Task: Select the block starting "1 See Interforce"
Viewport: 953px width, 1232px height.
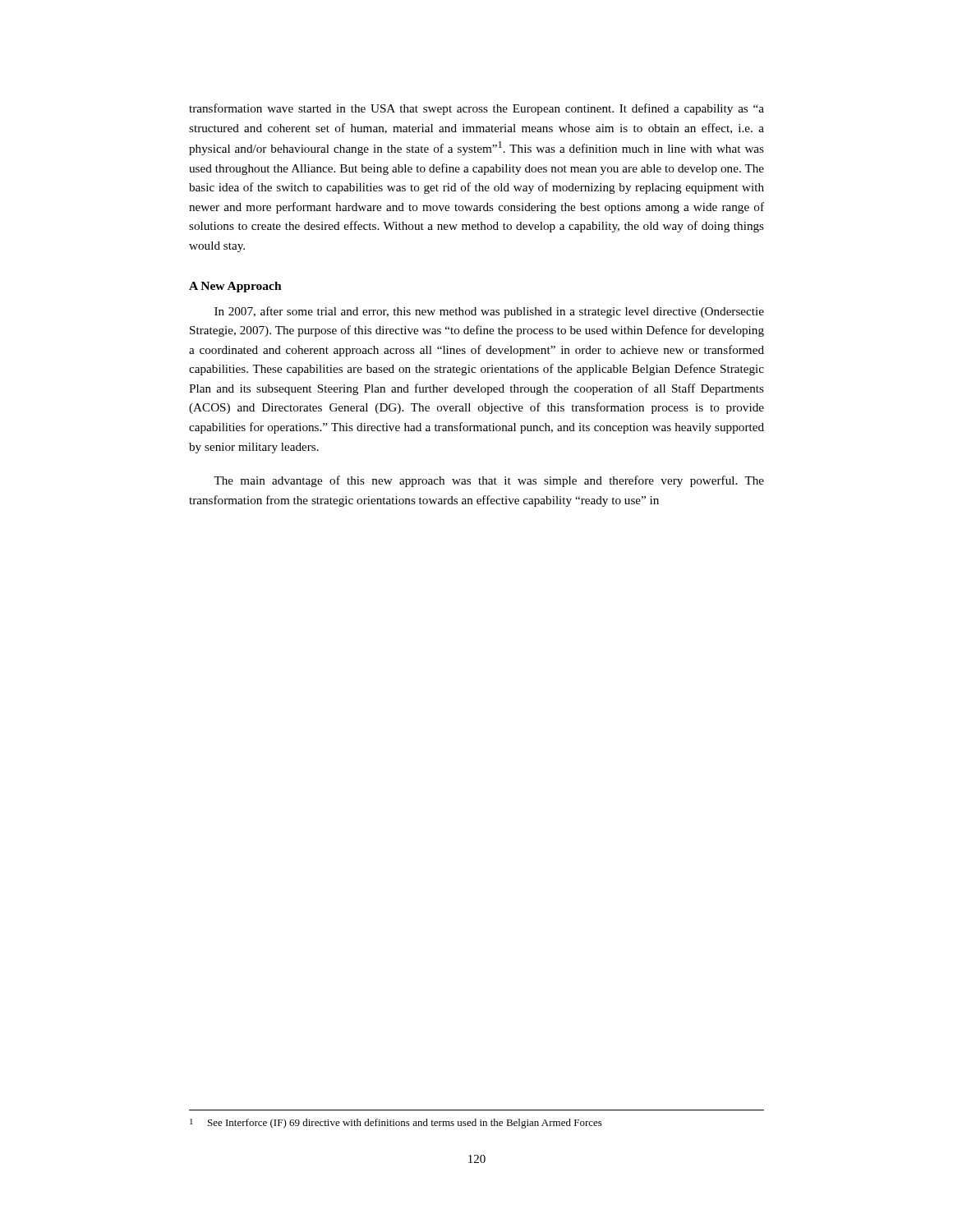Action: click(x=396, y=1124)
